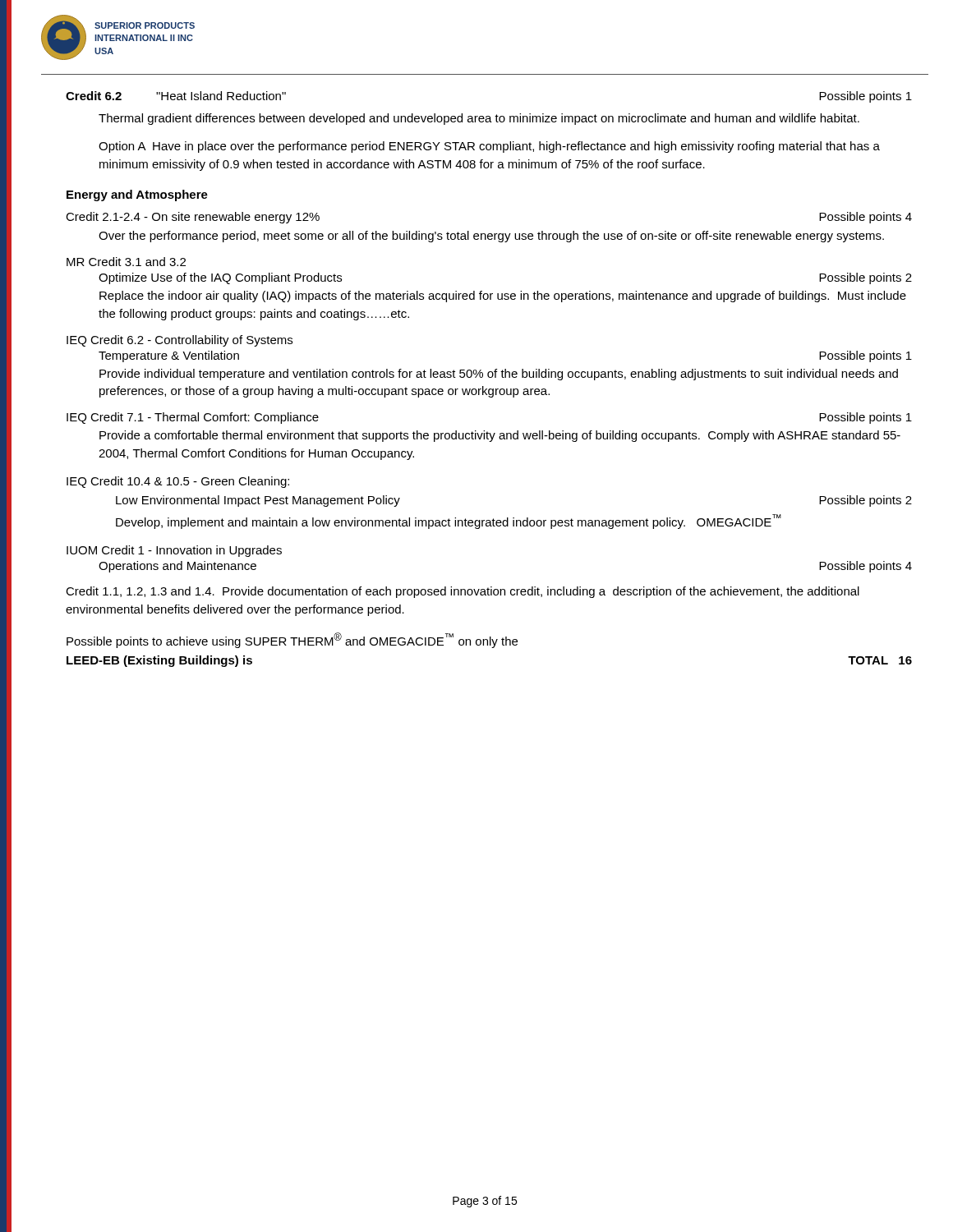953x1232 pixels.
Task: Point to the text starting "IEQ Credit 10.4 & 10.5 - Green Cleaning:"
Action: coord(178,482)
